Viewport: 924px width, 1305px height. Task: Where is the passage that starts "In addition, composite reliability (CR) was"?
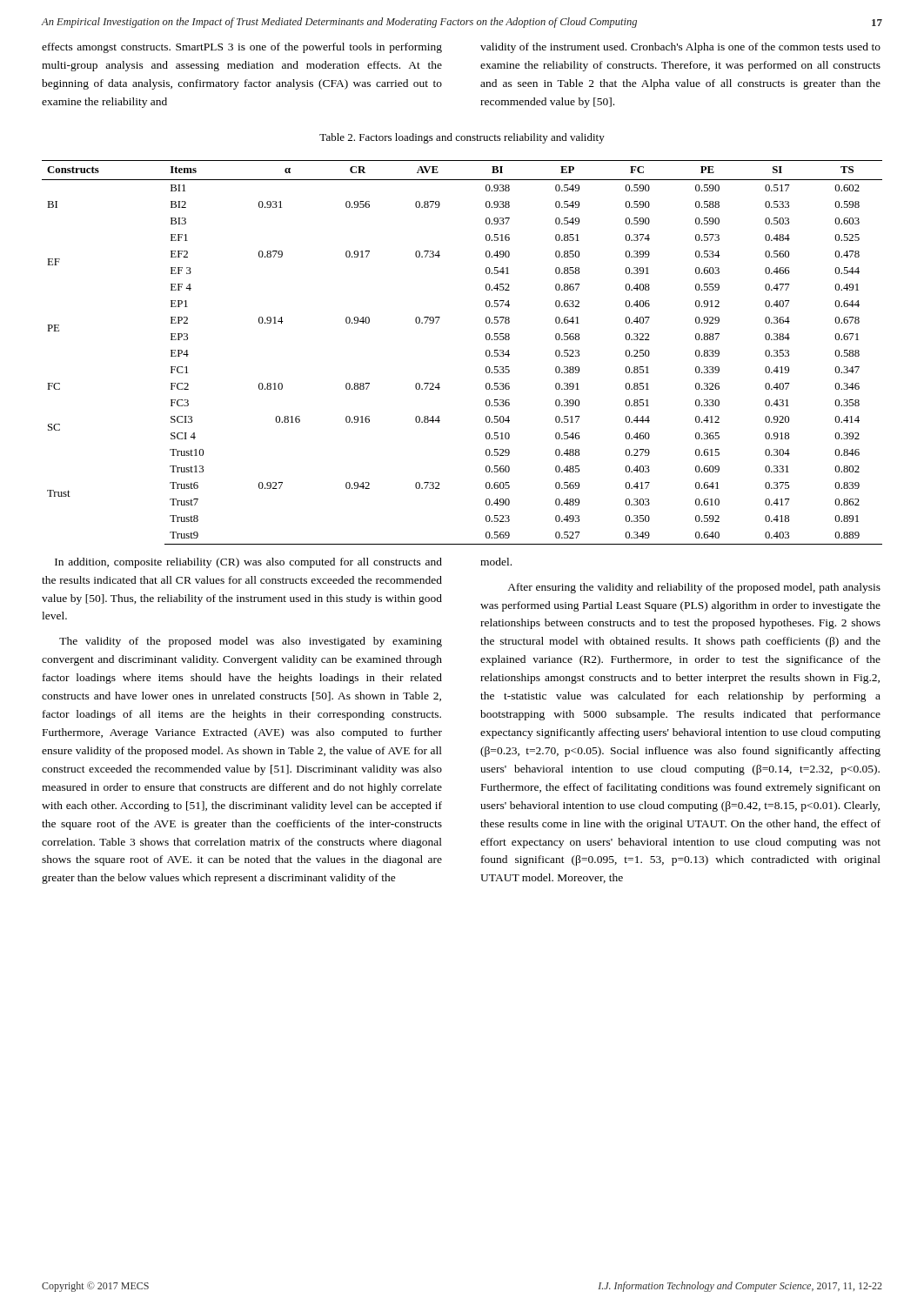click(x=242, y=720)
